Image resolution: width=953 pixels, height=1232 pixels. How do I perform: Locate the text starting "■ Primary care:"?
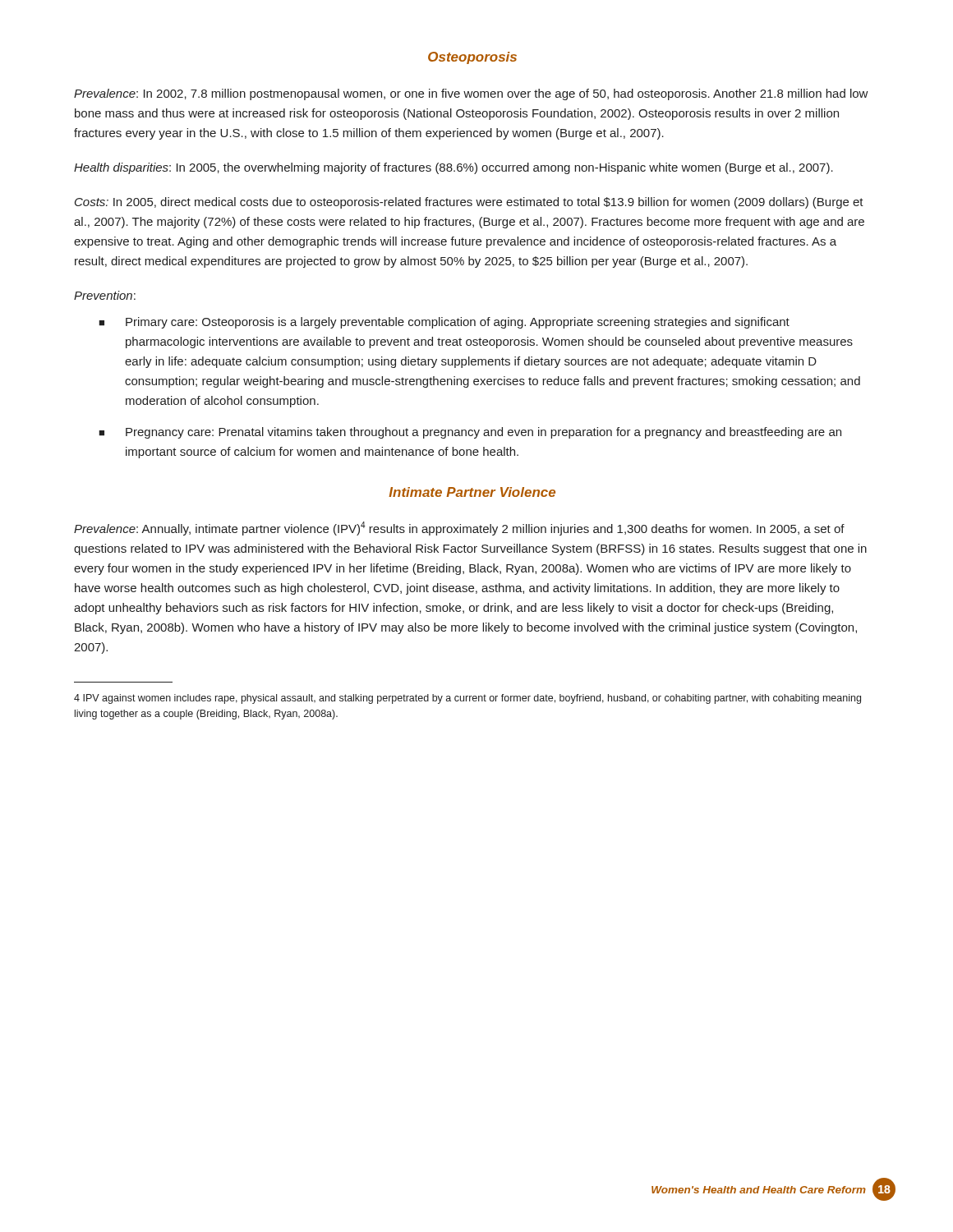tap(485, 361)
